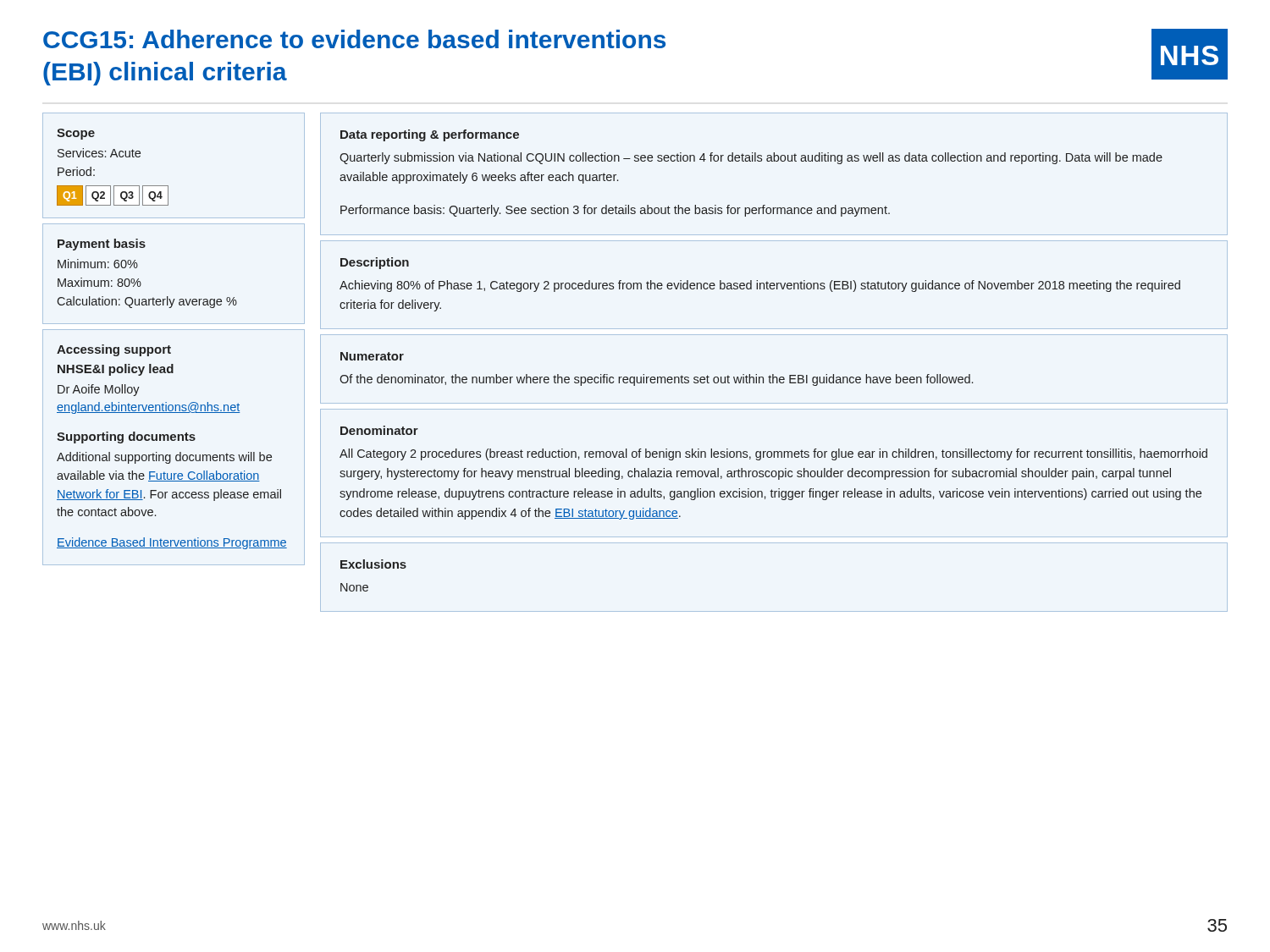
Task: Click the passage that begins "Denominator All Category 2 procedures"
Action: pyautogui.click(x=774, y=473)
